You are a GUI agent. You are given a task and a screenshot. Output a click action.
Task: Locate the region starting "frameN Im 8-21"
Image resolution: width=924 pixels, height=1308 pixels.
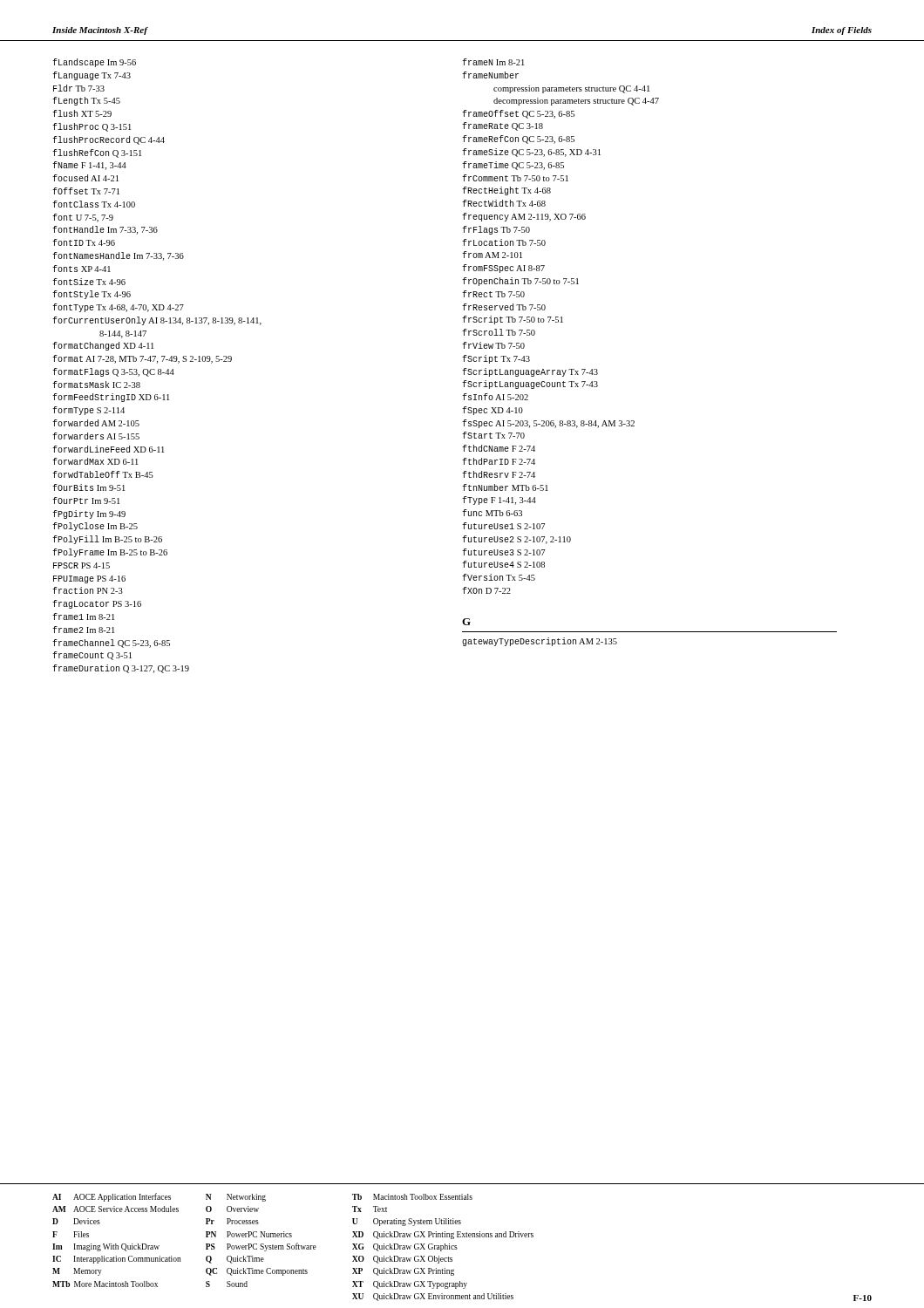pos(493,62)
